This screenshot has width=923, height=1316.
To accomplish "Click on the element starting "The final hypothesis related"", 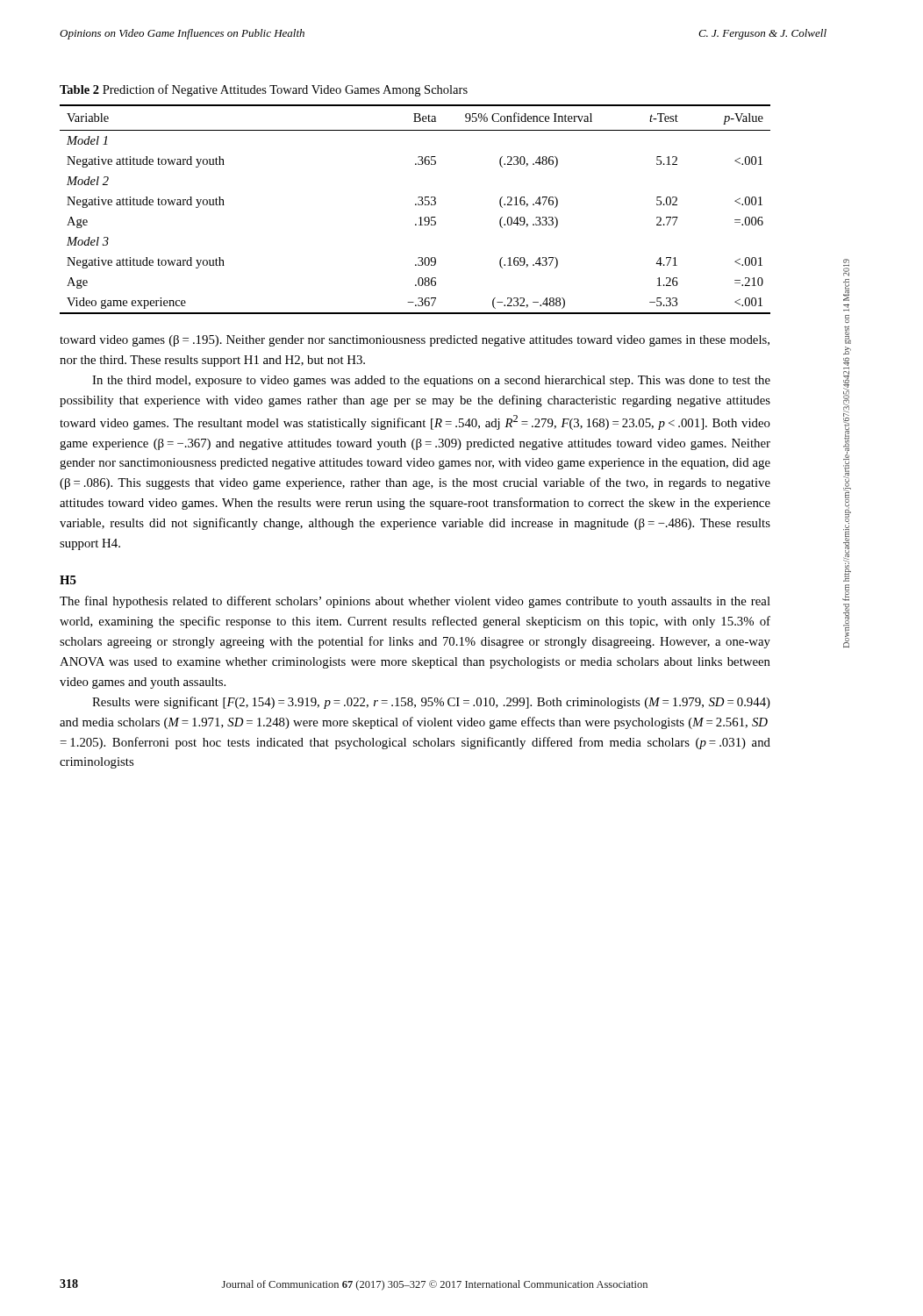I will pos(415,602).
